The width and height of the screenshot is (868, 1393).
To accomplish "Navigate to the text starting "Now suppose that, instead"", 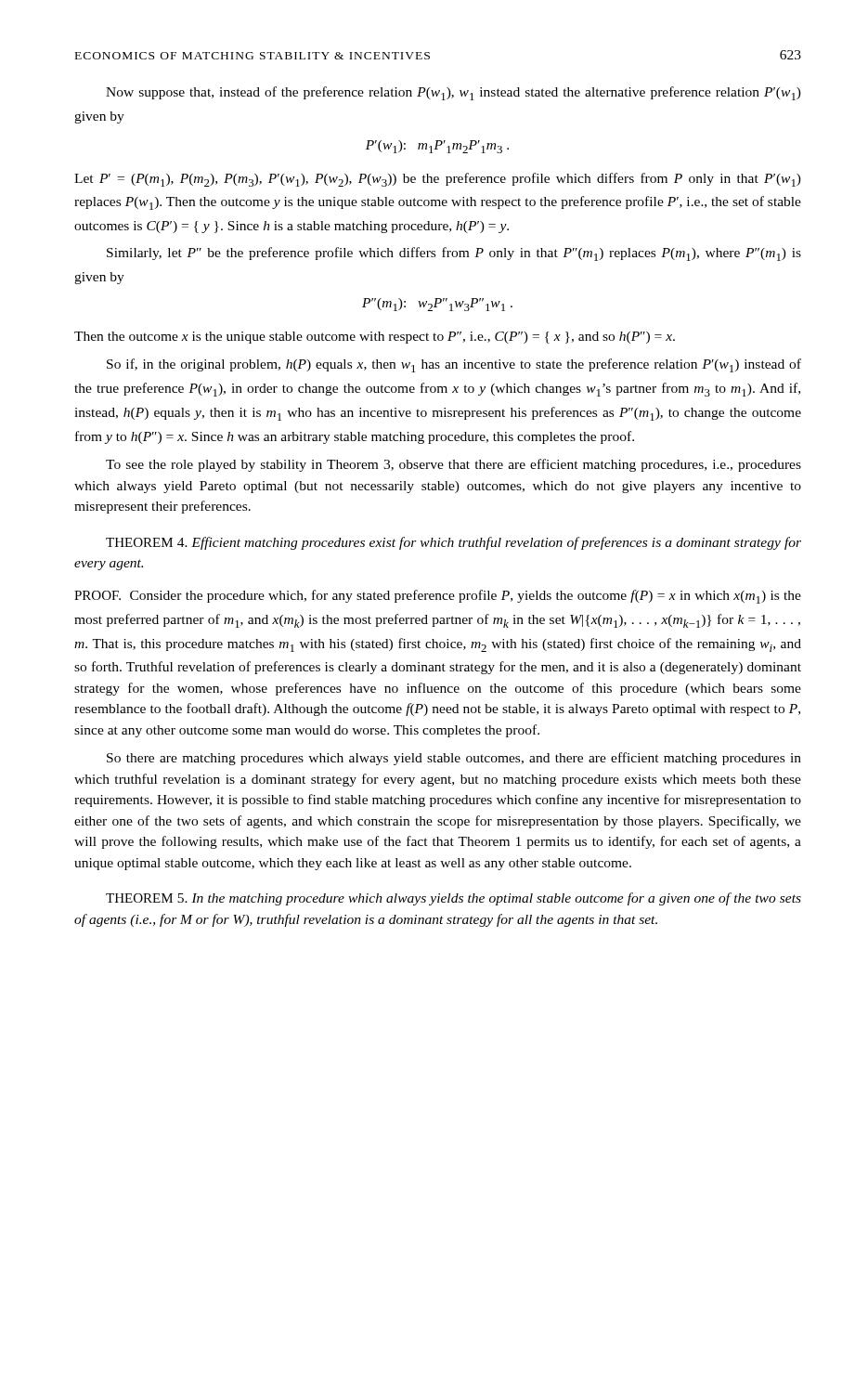I will pos(438,105).
